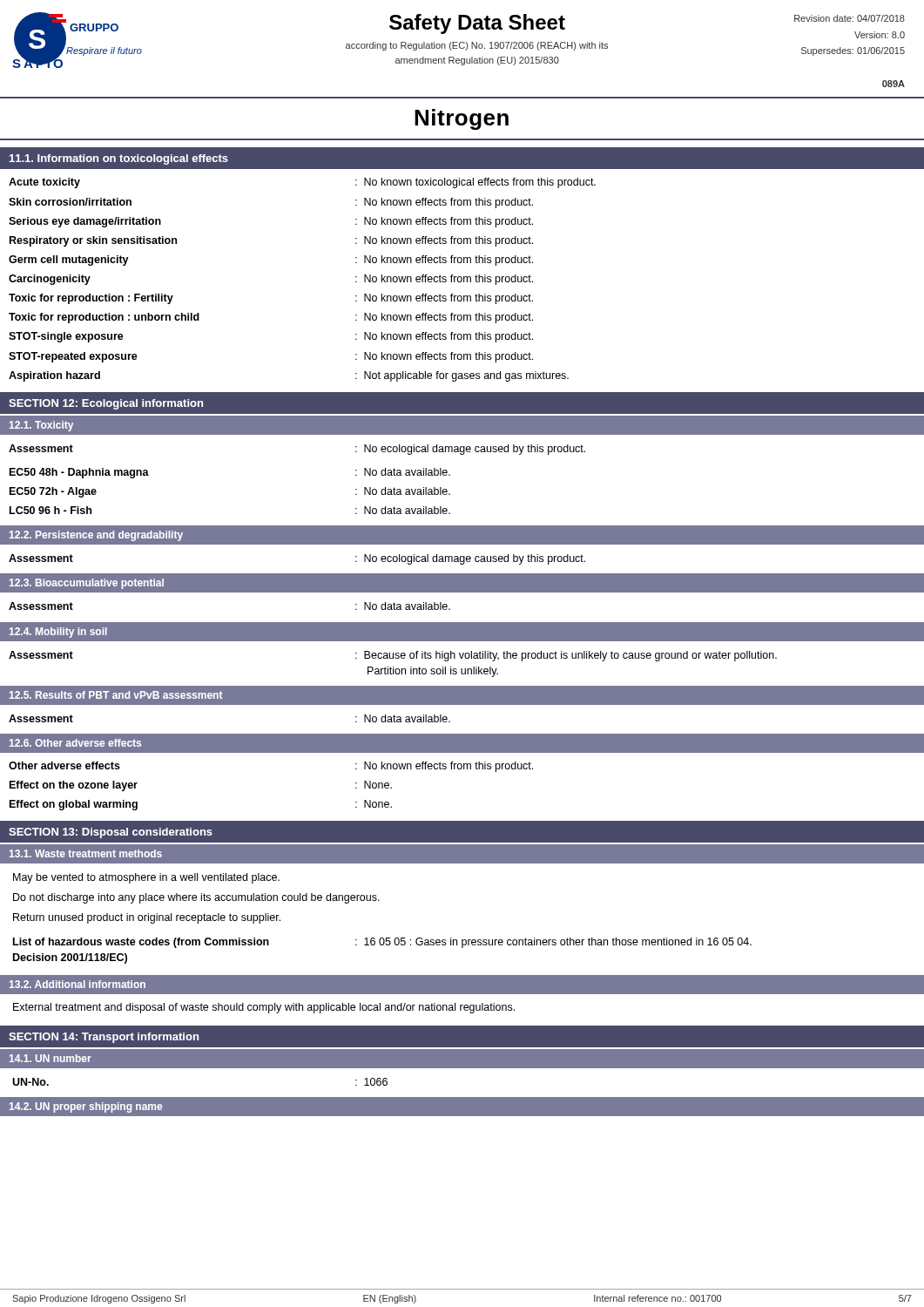Click on the passage starting "11.1. Information on toxicological effects"
924x1307 pixels.
(x=118, y=159)
